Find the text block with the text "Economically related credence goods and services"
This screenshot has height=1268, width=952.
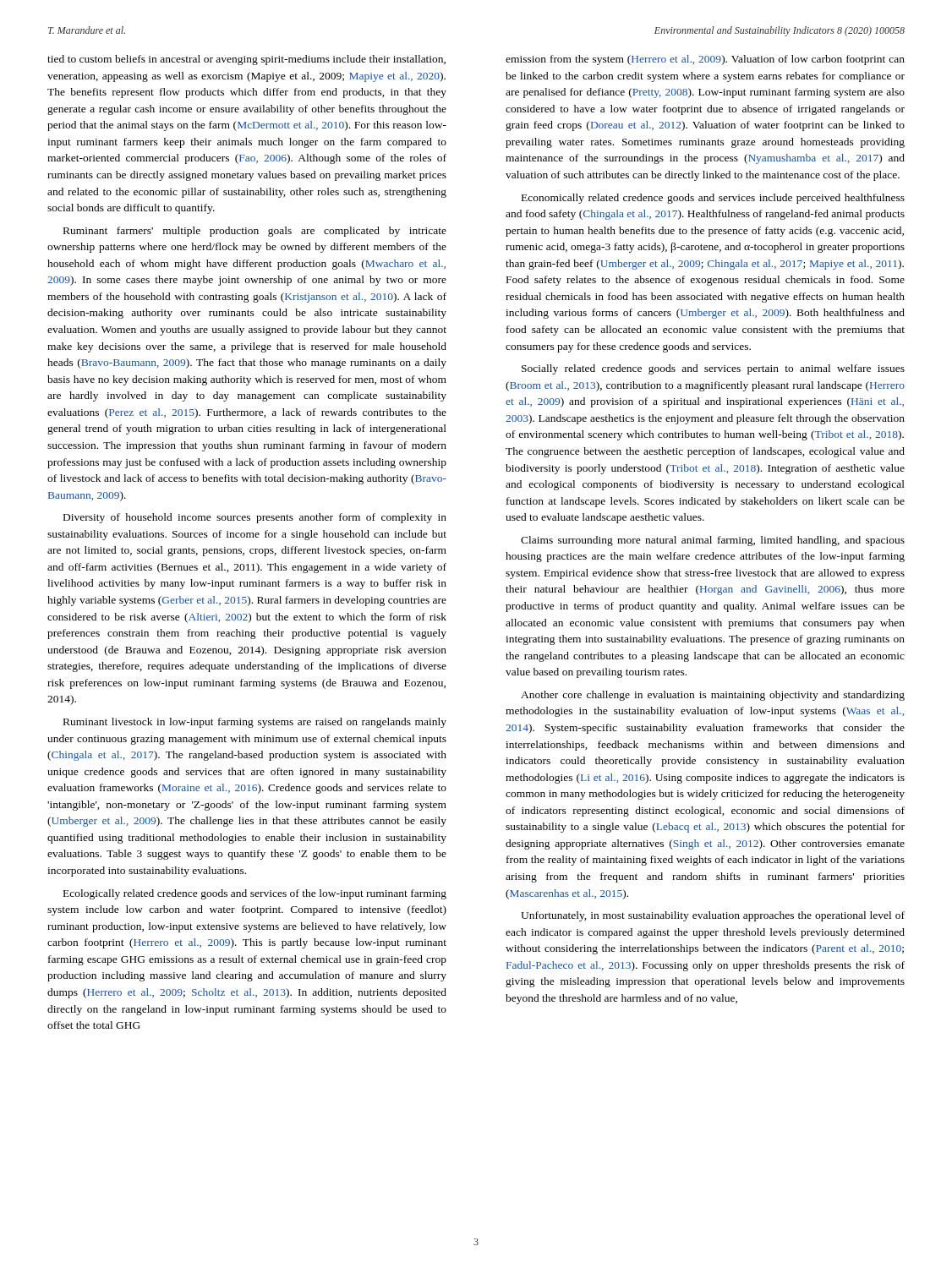pos(705,272)
